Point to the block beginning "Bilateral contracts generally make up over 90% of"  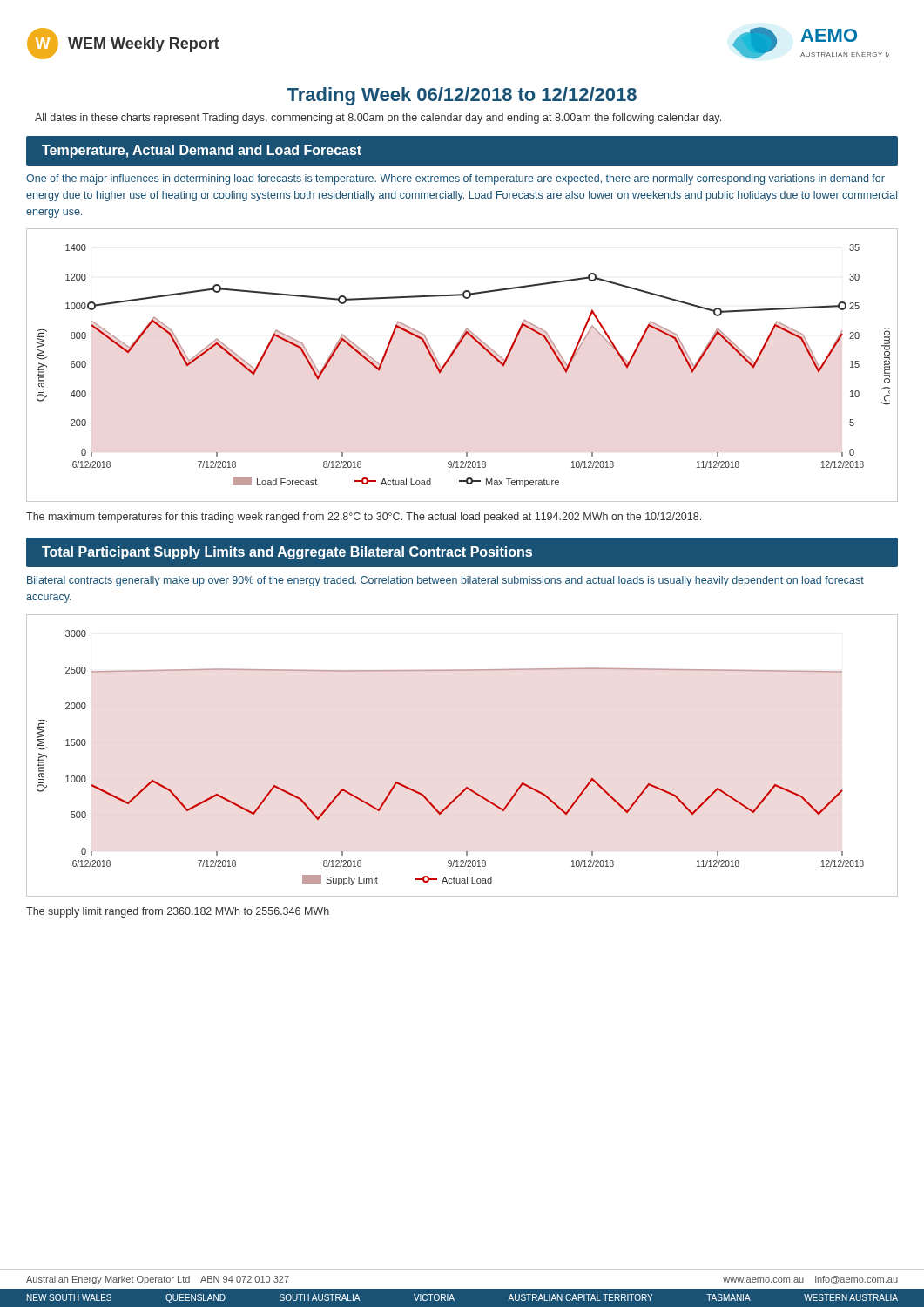(445, 588)
